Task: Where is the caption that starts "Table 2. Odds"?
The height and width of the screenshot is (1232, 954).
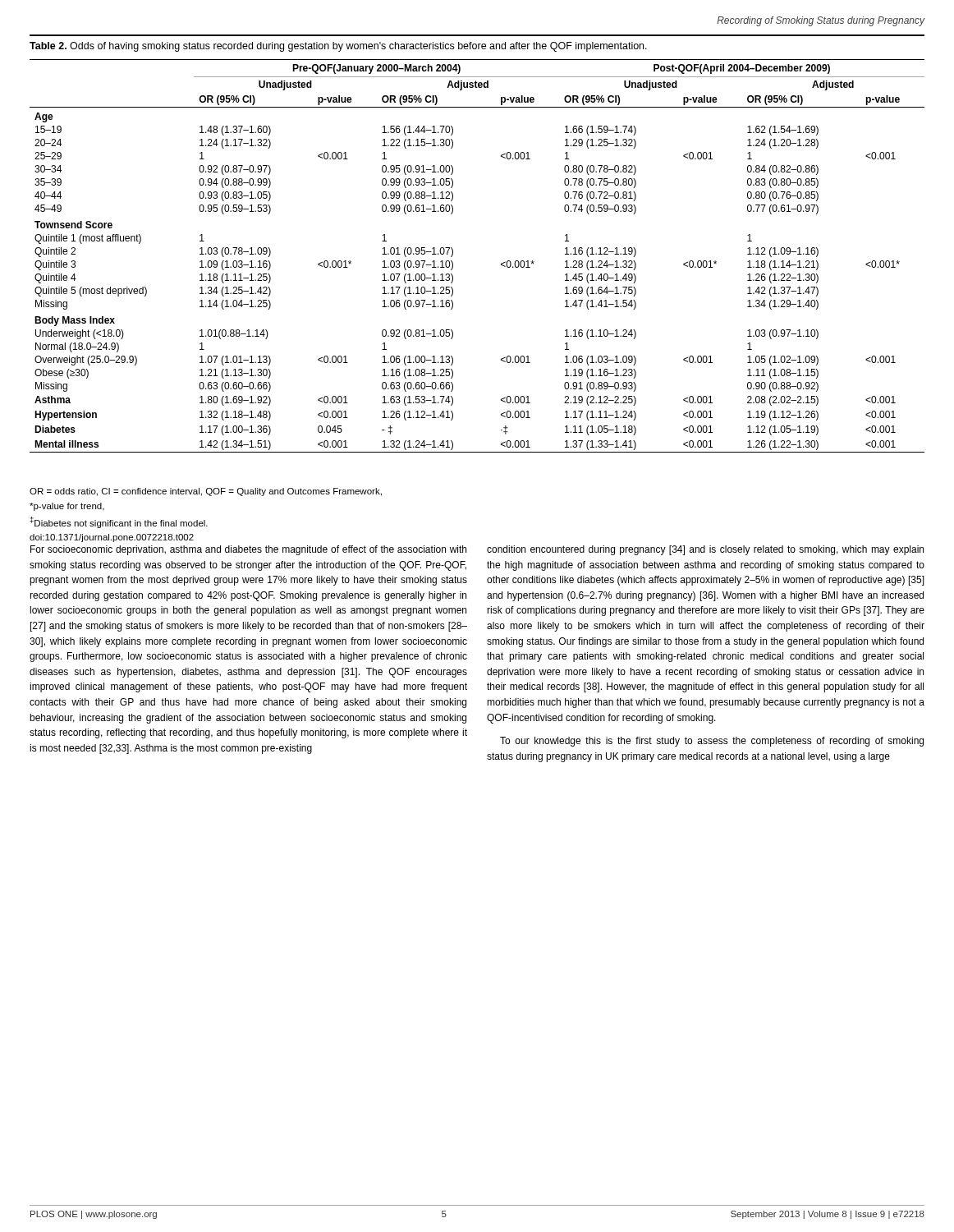Action: 338,47
